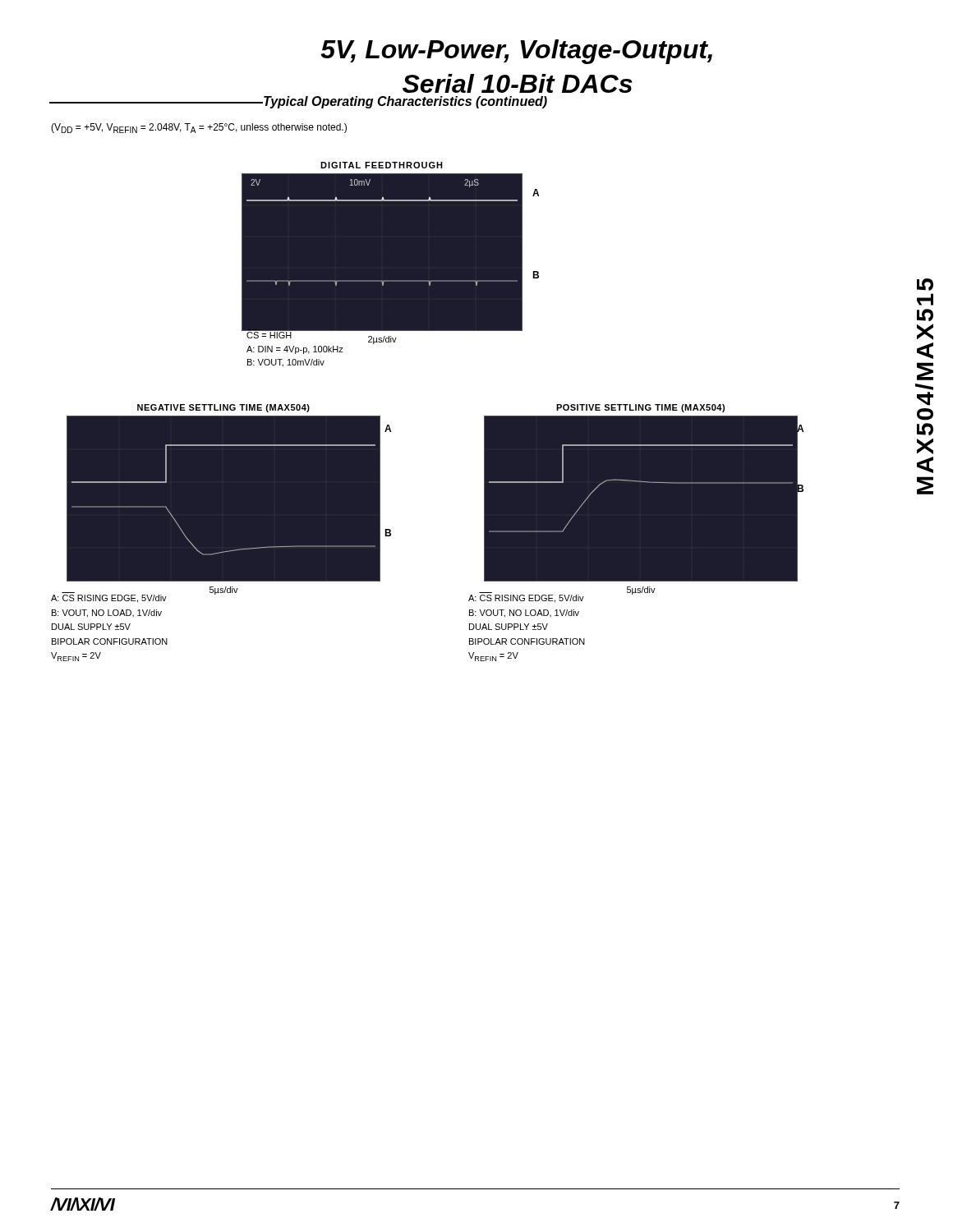Locate the caption that opens with "CS = HIGH"

[x=295, y=349]
